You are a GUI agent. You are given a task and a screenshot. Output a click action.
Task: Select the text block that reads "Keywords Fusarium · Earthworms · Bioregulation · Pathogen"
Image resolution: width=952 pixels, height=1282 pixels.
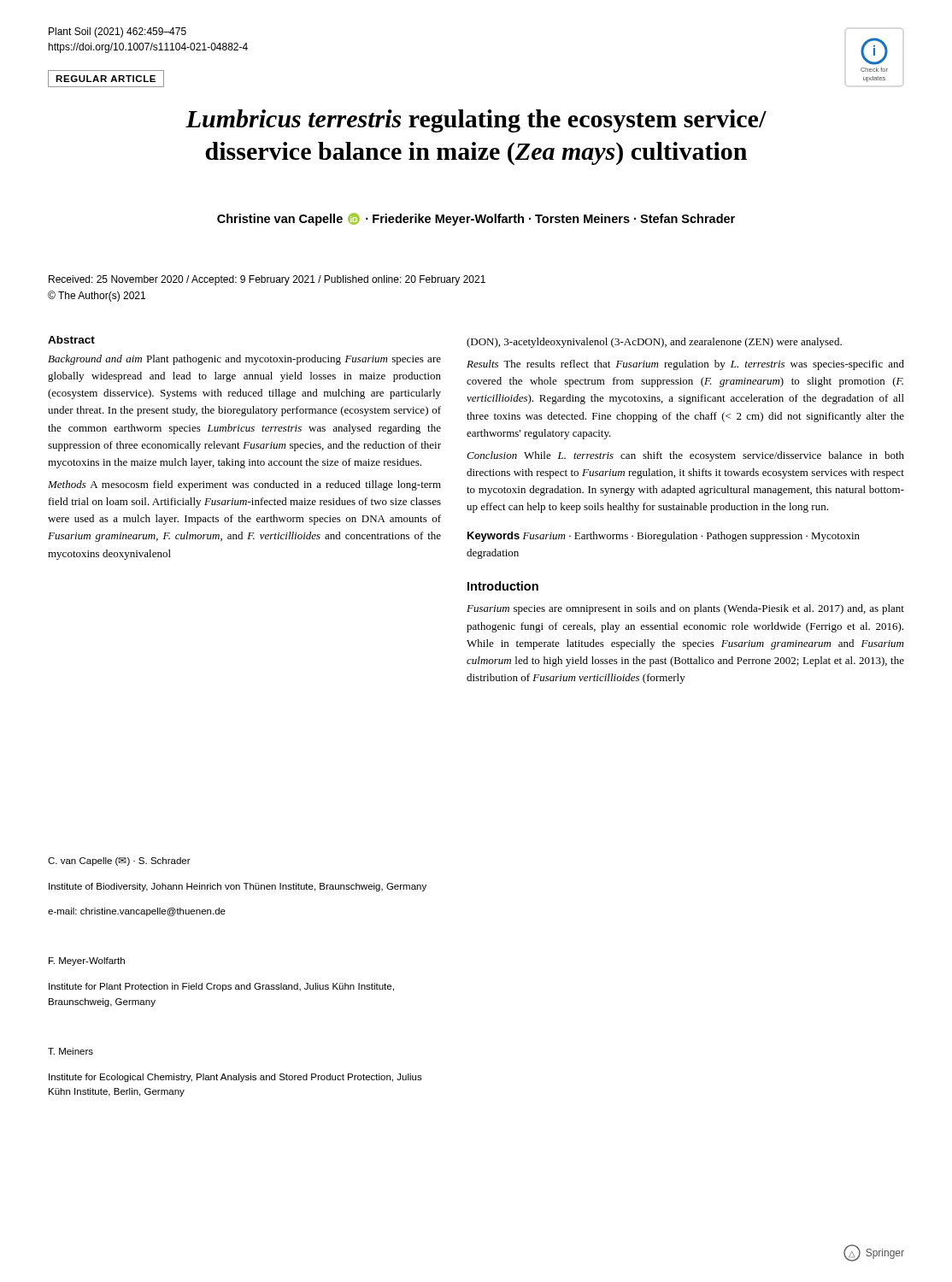pos(663,544)
